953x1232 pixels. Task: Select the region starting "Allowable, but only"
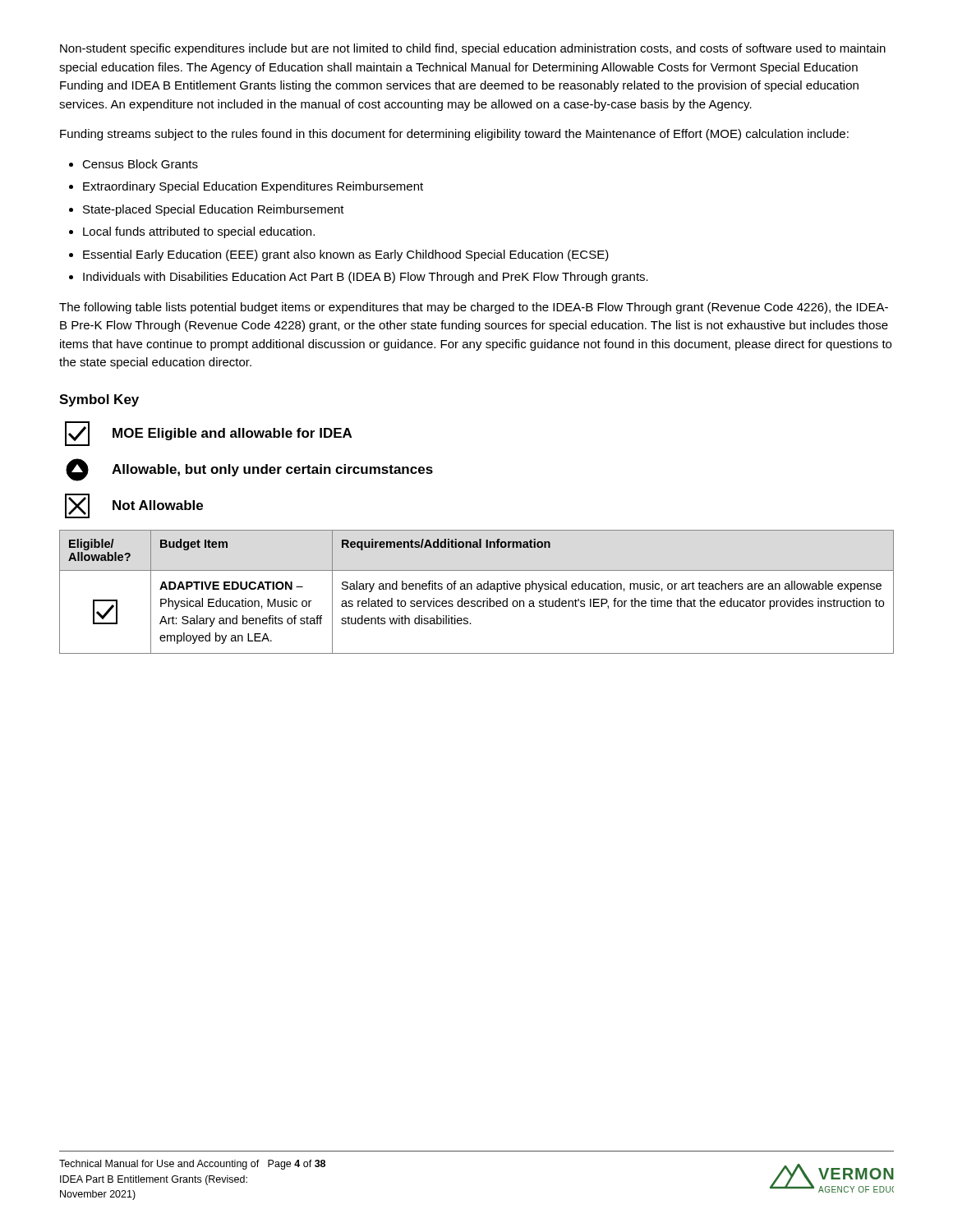(x=249, y=470)
